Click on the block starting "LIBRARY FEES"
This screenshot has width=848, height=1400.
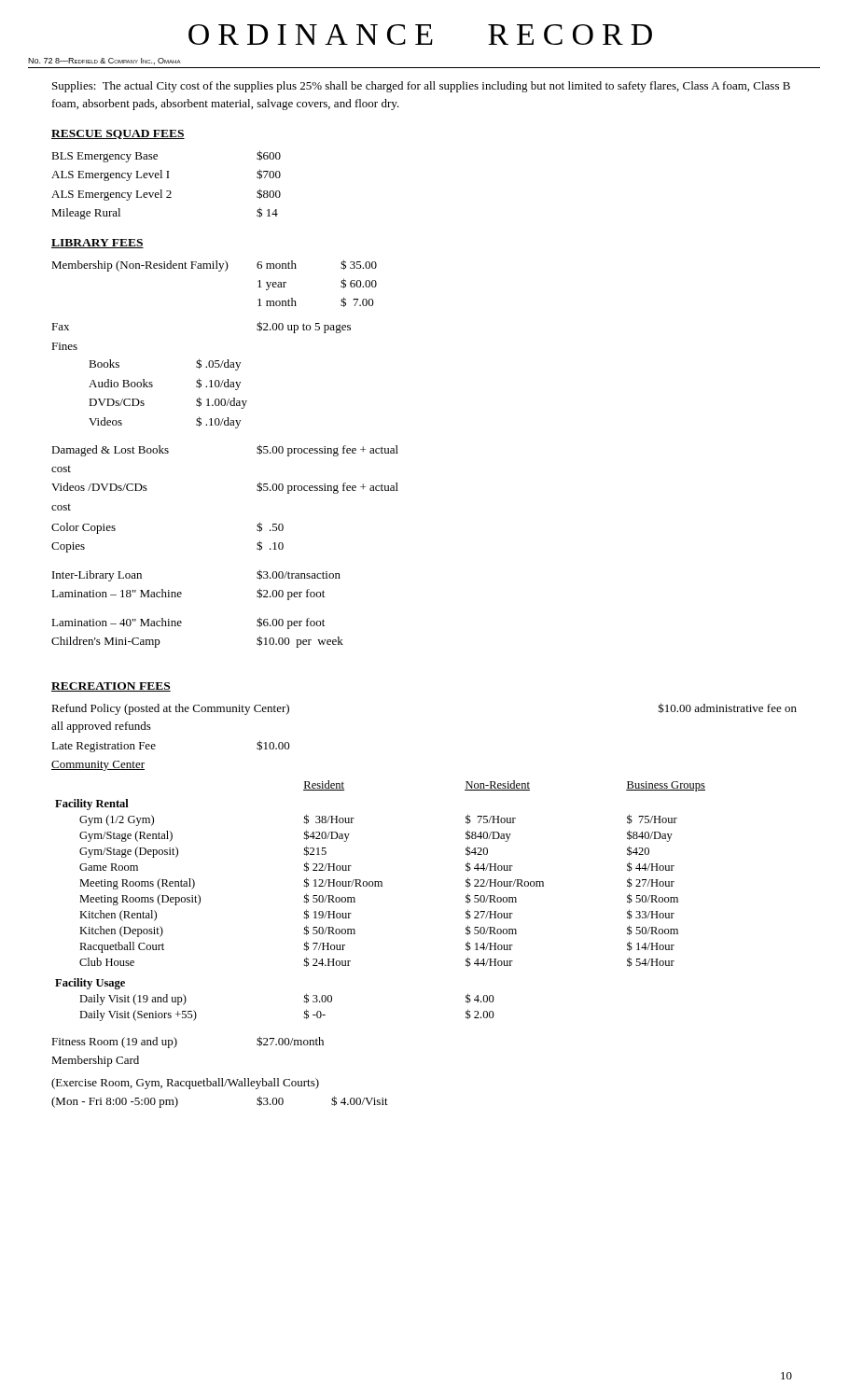(97, 242)
